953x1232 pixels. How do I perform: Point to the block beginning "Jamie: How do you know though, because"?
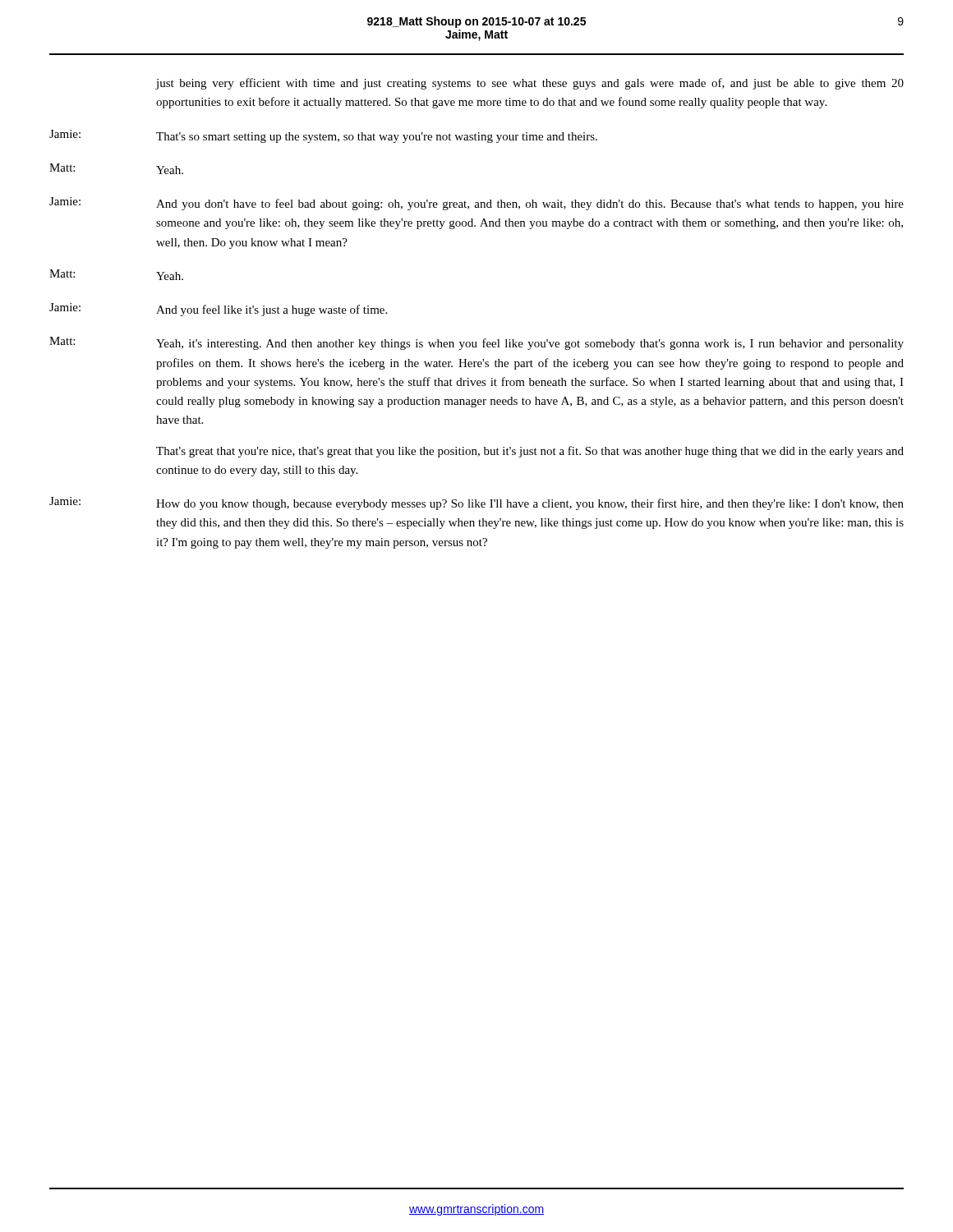(476, 523)
